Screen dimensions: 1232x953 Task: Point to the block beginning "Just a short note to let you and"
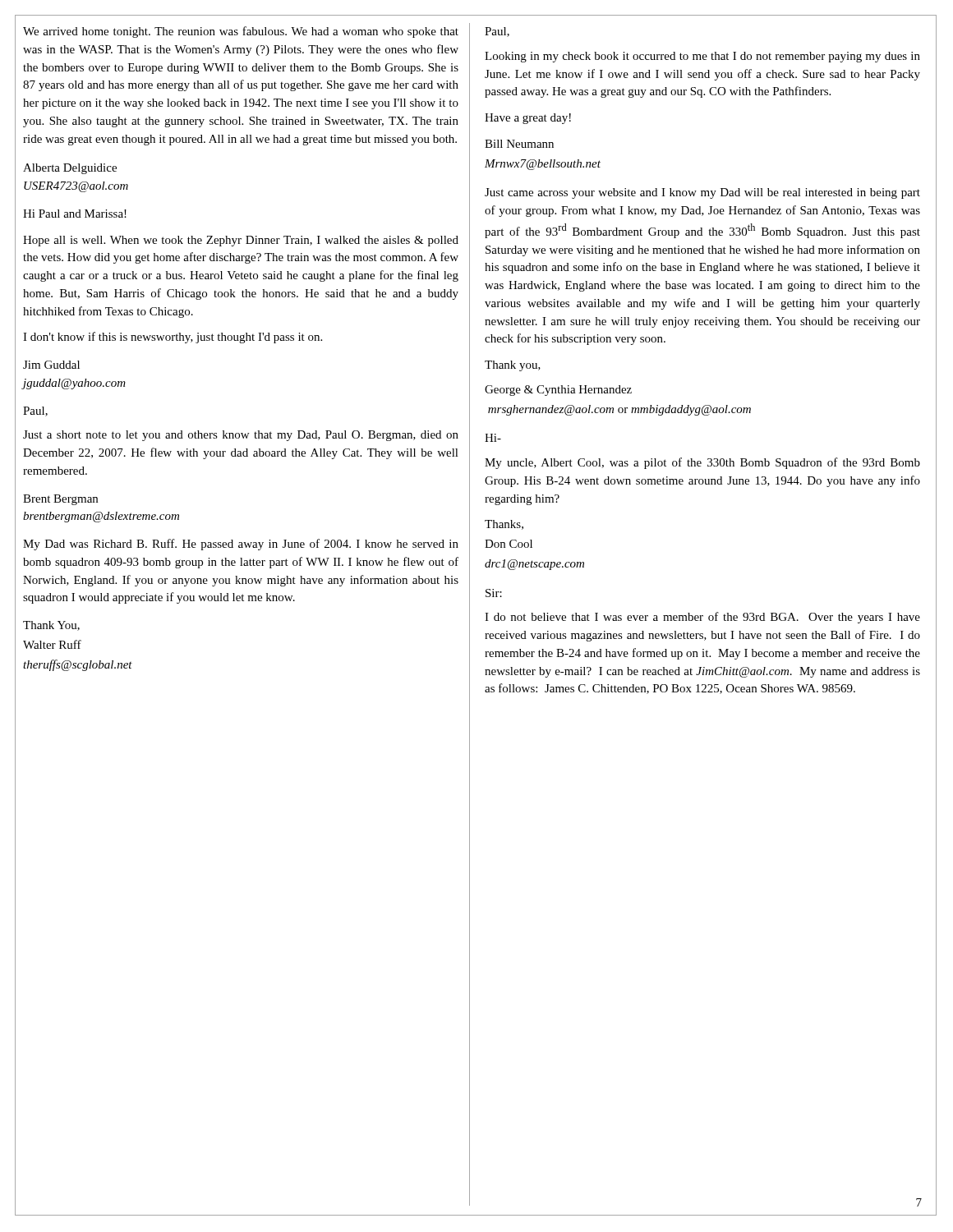coord(241,453)
